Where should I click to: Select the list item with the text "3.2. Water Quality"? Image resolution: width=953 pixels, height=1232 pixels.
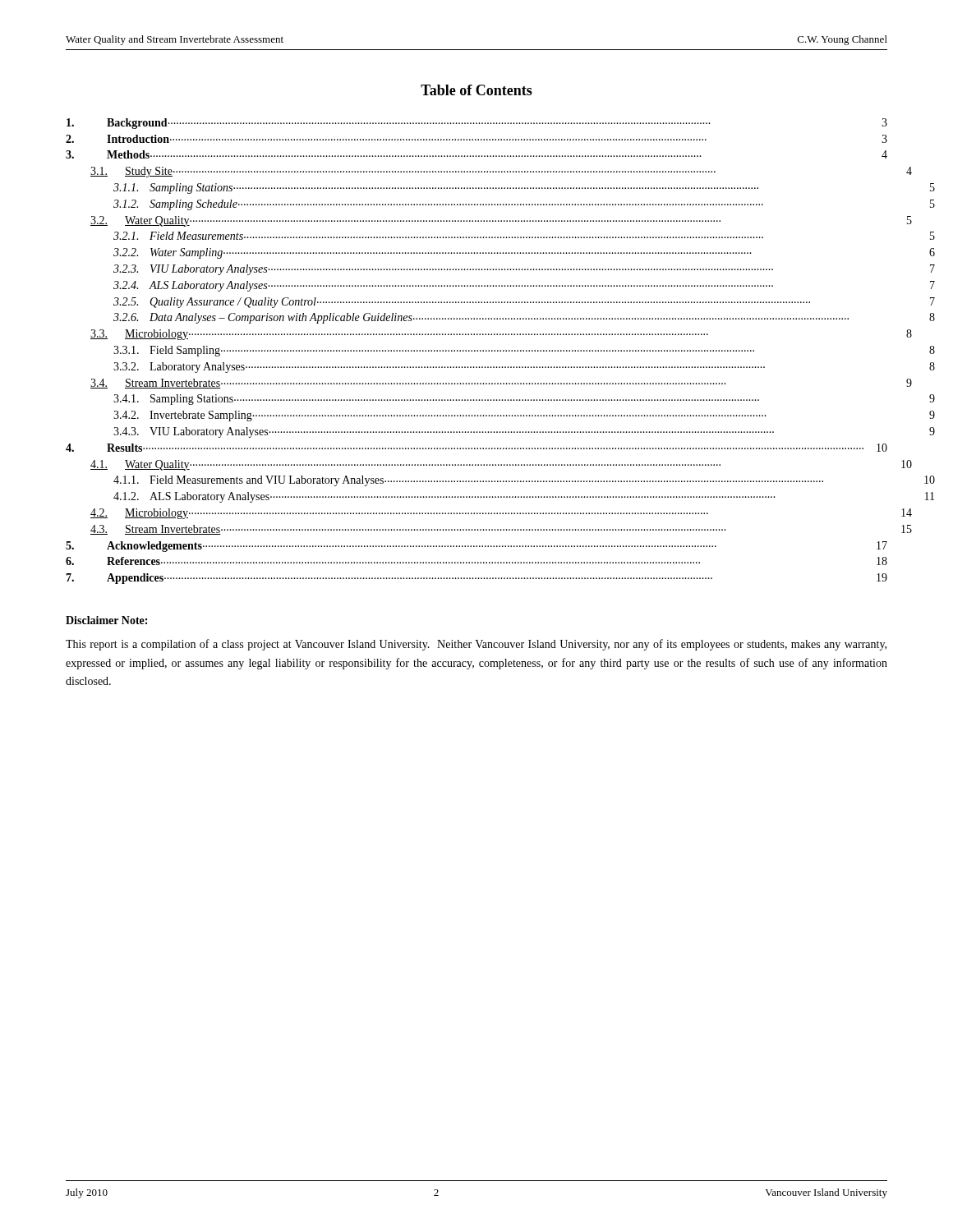pyautogui.click(x=501, y=219)
